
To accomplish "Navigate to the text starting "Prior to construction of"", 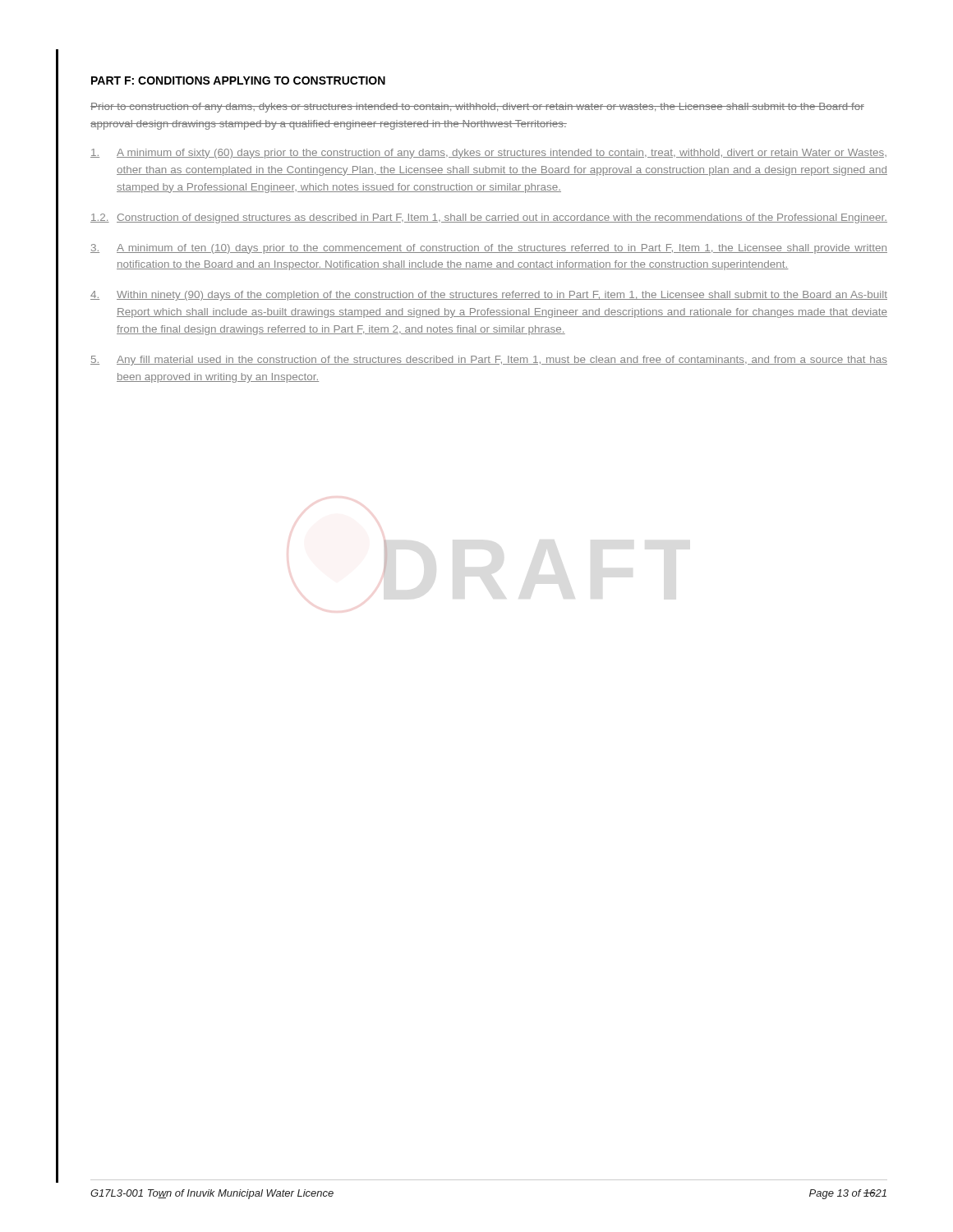I will [x=477, y=115].
